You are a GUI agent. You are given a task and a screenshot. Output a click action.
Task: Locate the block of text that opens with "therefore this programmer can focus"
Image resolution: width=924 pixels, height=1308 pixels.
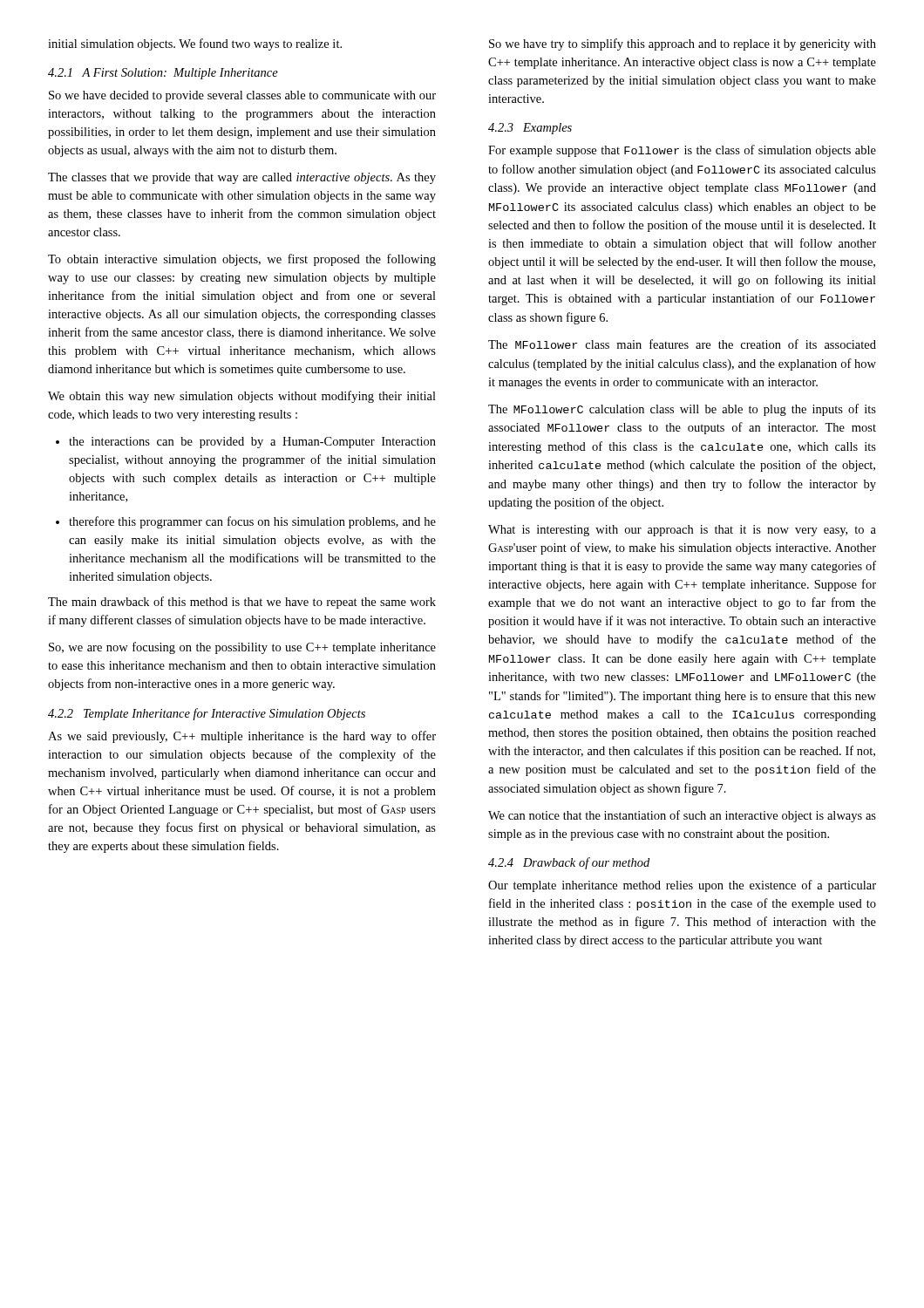pyautogui.click(x=252, y=550)
